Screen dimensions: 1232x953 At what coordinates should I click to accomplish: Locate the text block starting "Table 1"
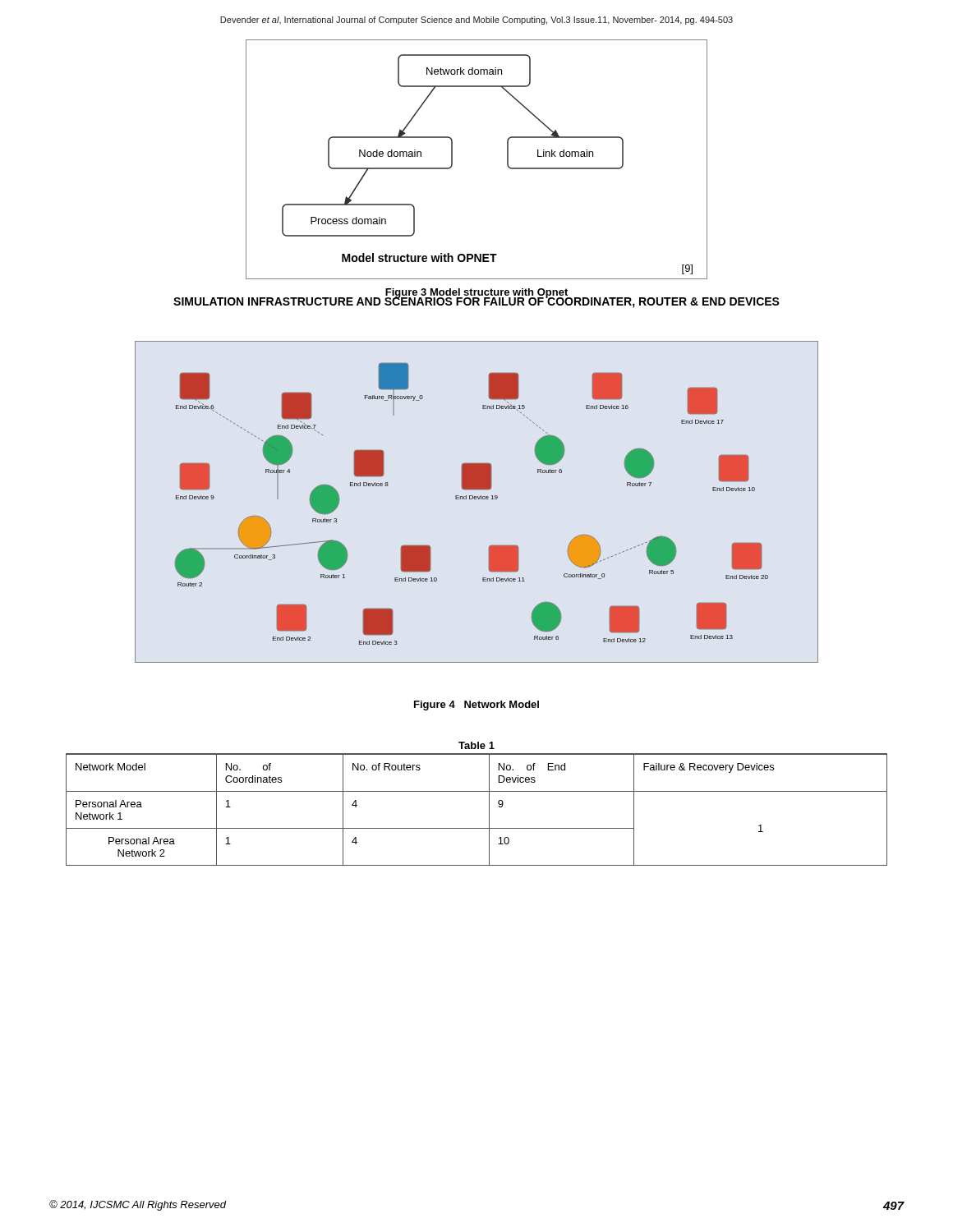476,745
